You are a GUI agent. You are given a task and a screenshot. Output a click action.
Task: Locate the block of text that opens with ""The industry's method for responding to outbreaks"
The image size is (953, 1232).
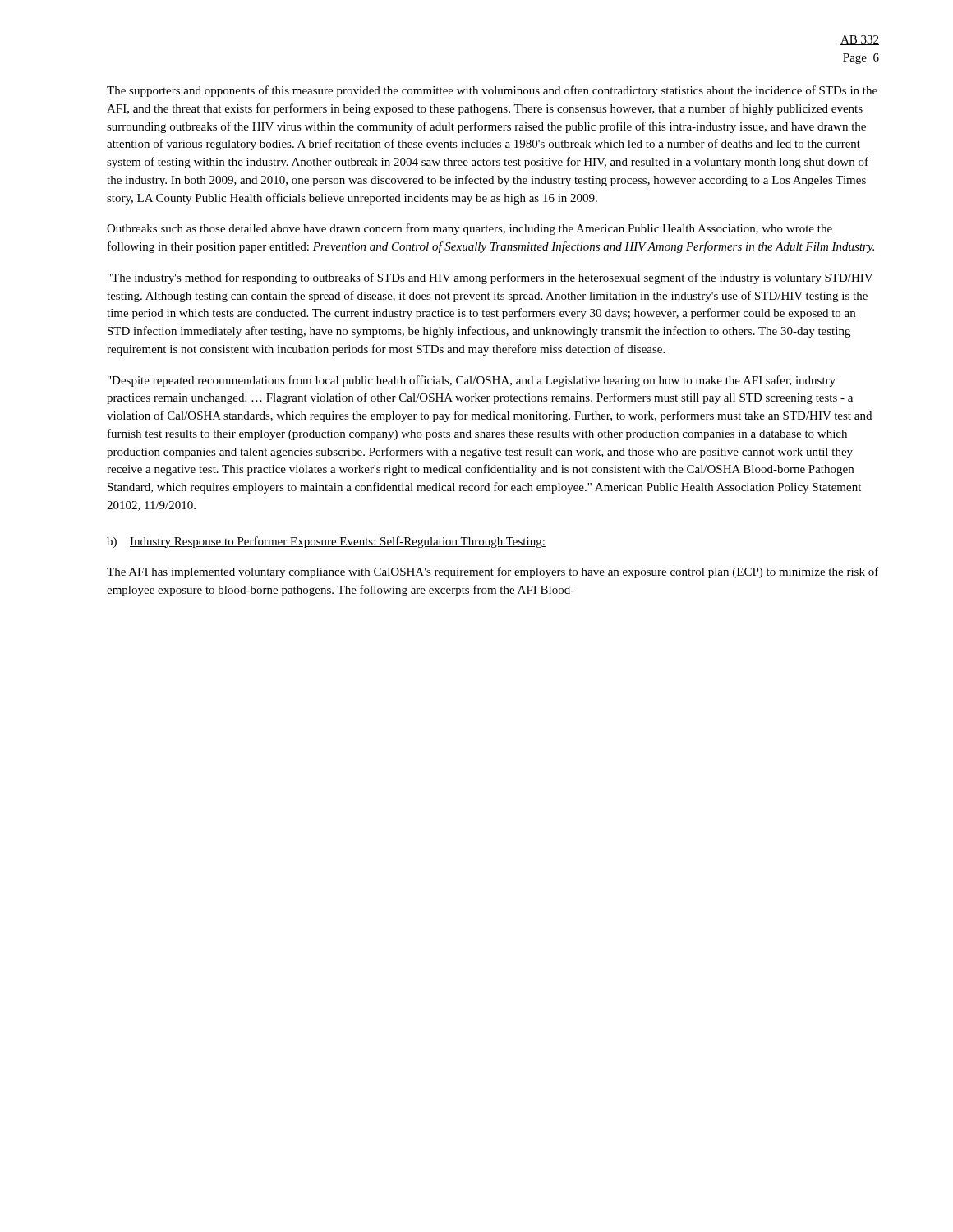[493, 314]
